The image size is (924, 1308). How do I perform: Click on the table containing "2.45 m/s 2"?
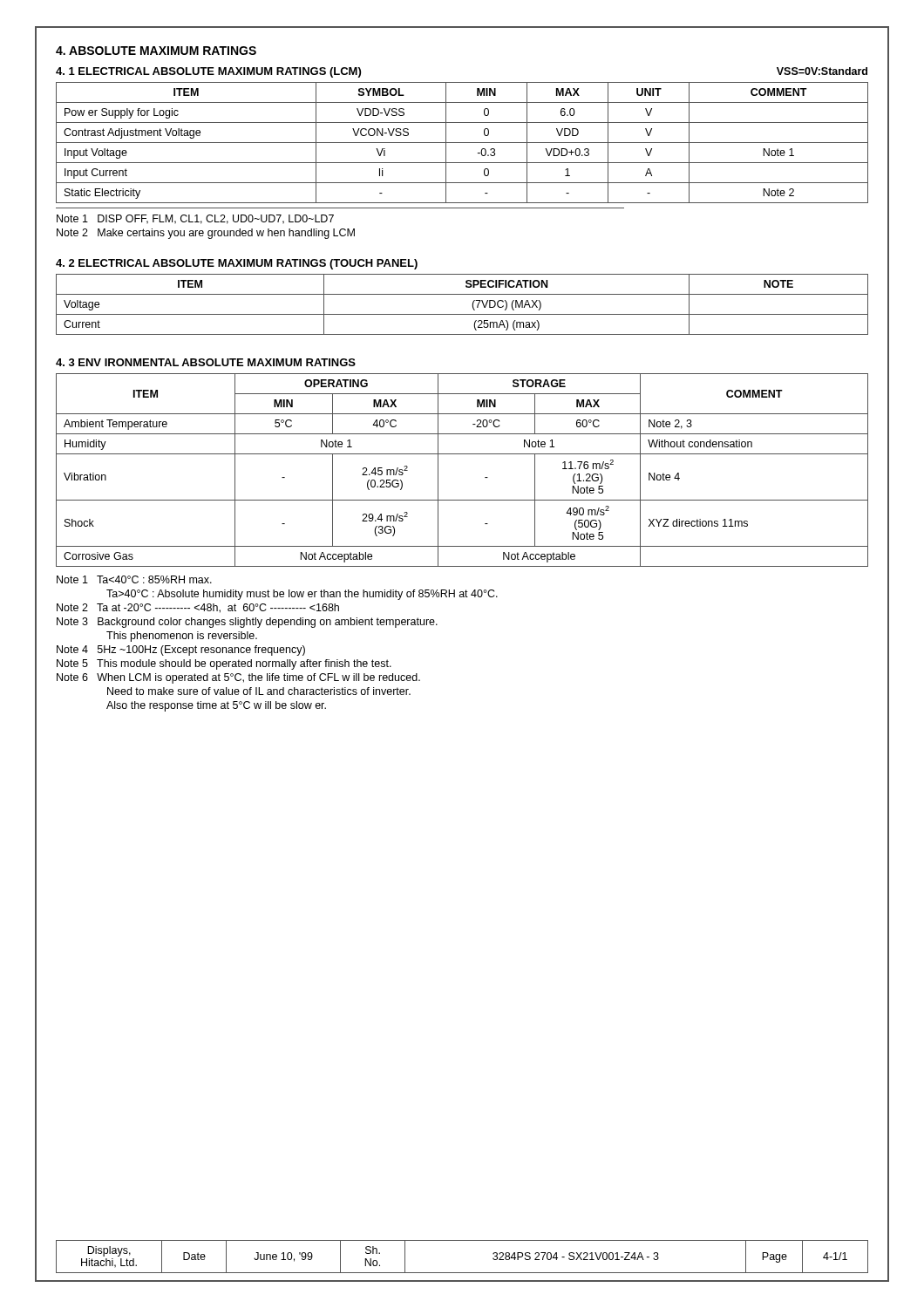tap(462, 470)
